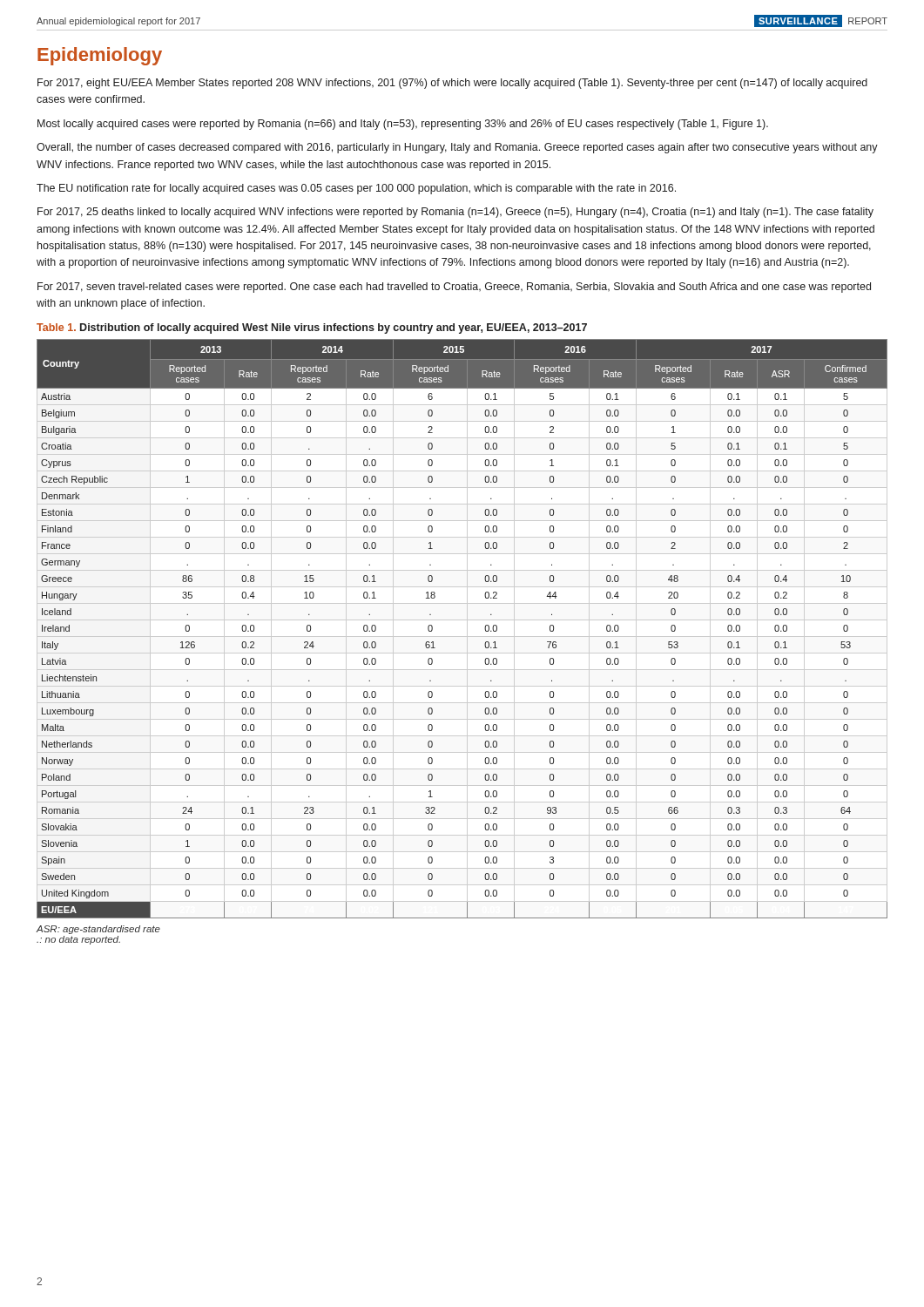The height and width of the screenshot is (1307, 924).
Task: Find the table that mentions "Reported cases"
Action: coord(462,628)
